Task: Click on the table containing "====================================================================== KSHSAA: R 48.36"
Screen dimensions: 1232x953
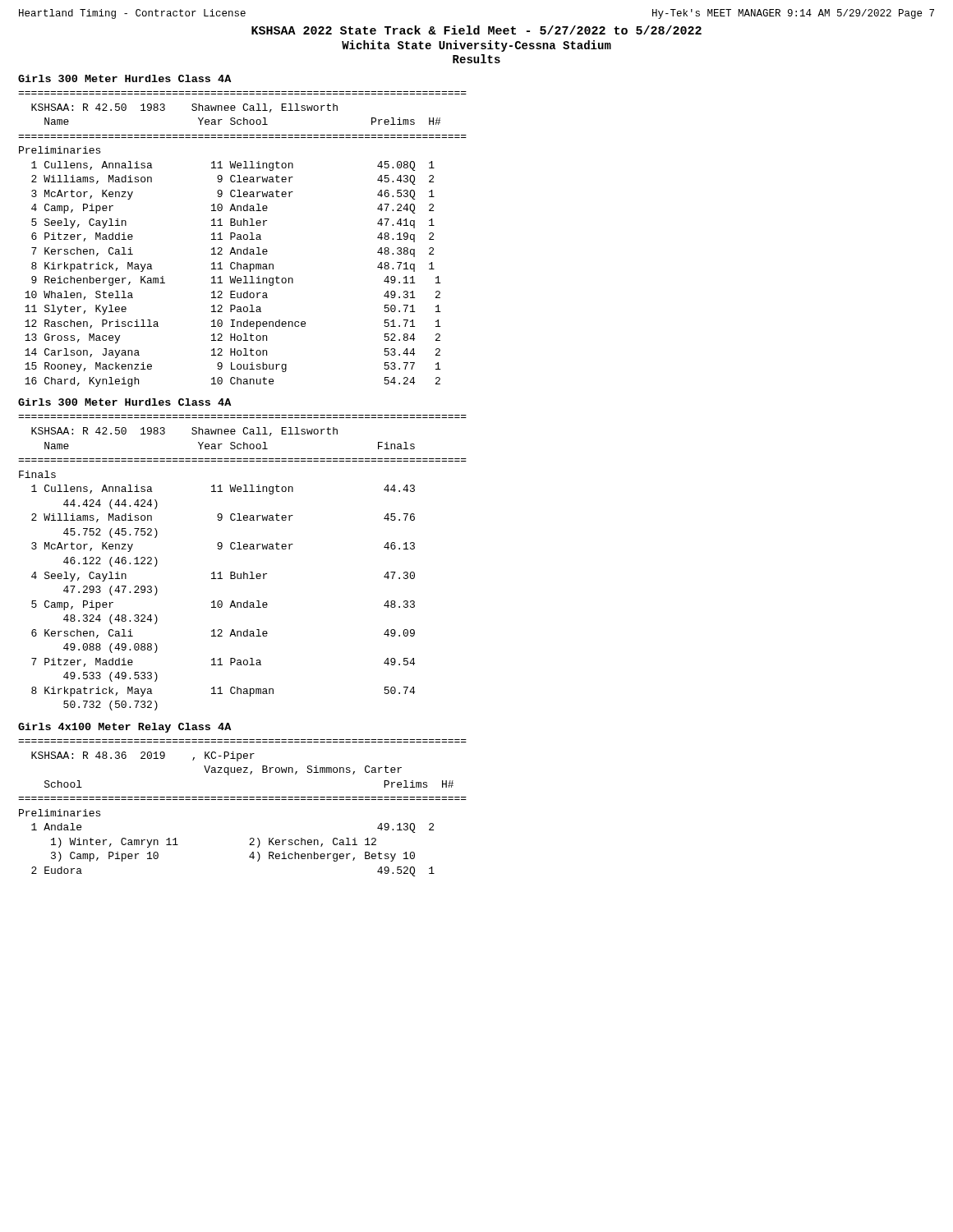Action: [476, 806]
